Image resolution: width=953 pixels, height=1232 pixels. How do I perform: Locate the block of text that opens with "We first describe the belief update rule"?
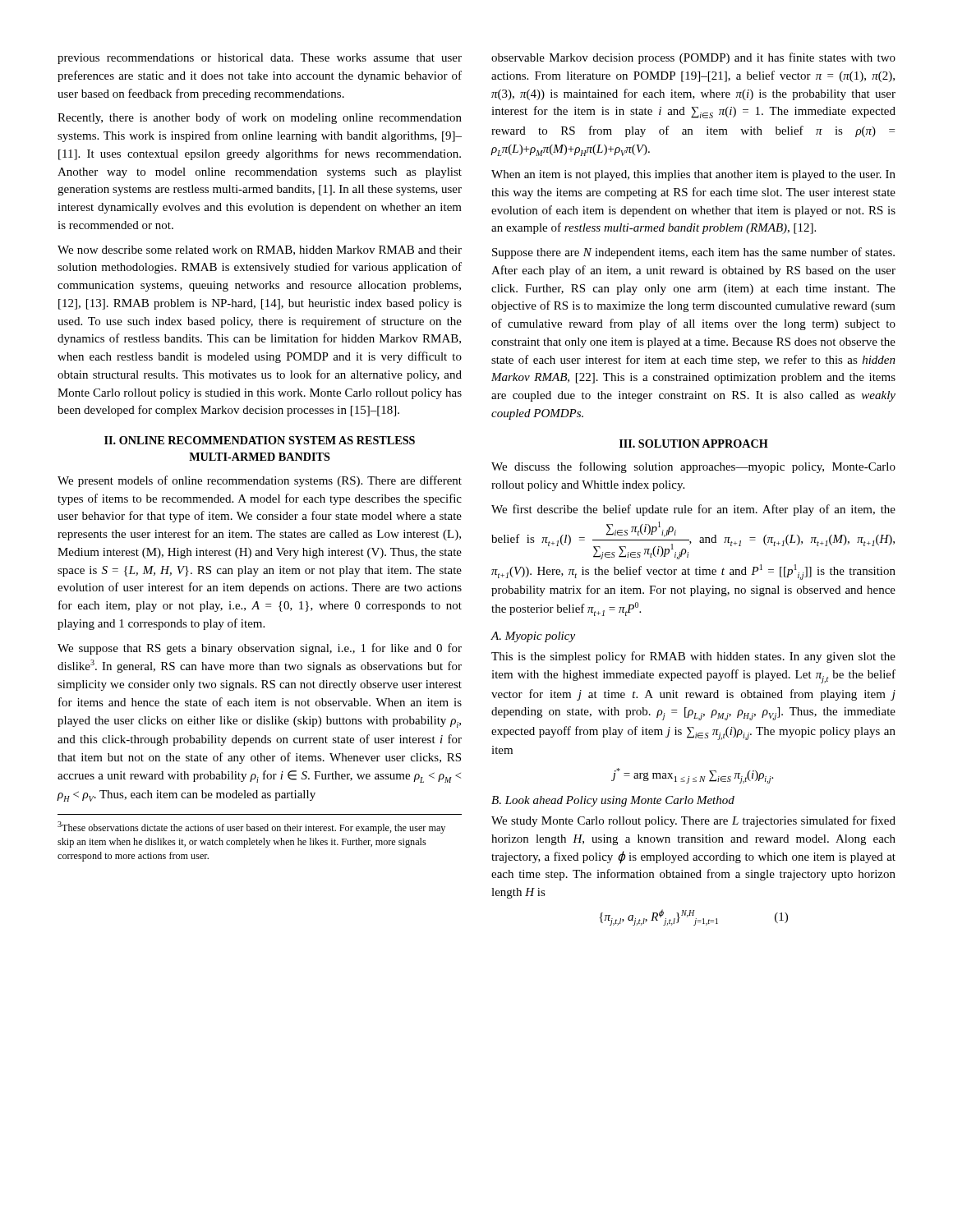pos(693,560)
